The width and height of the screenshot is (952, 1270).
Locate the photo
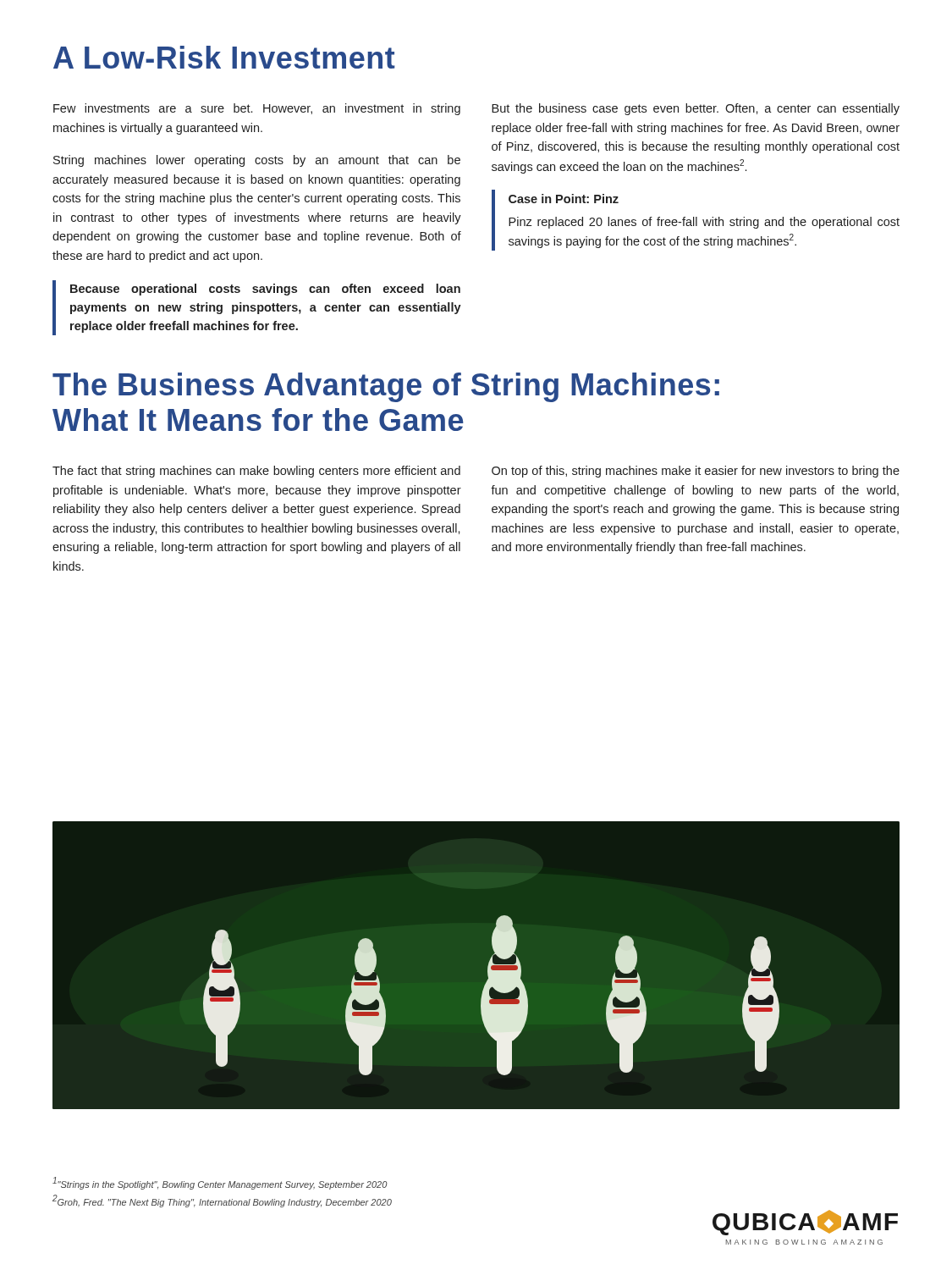[476, 965]
